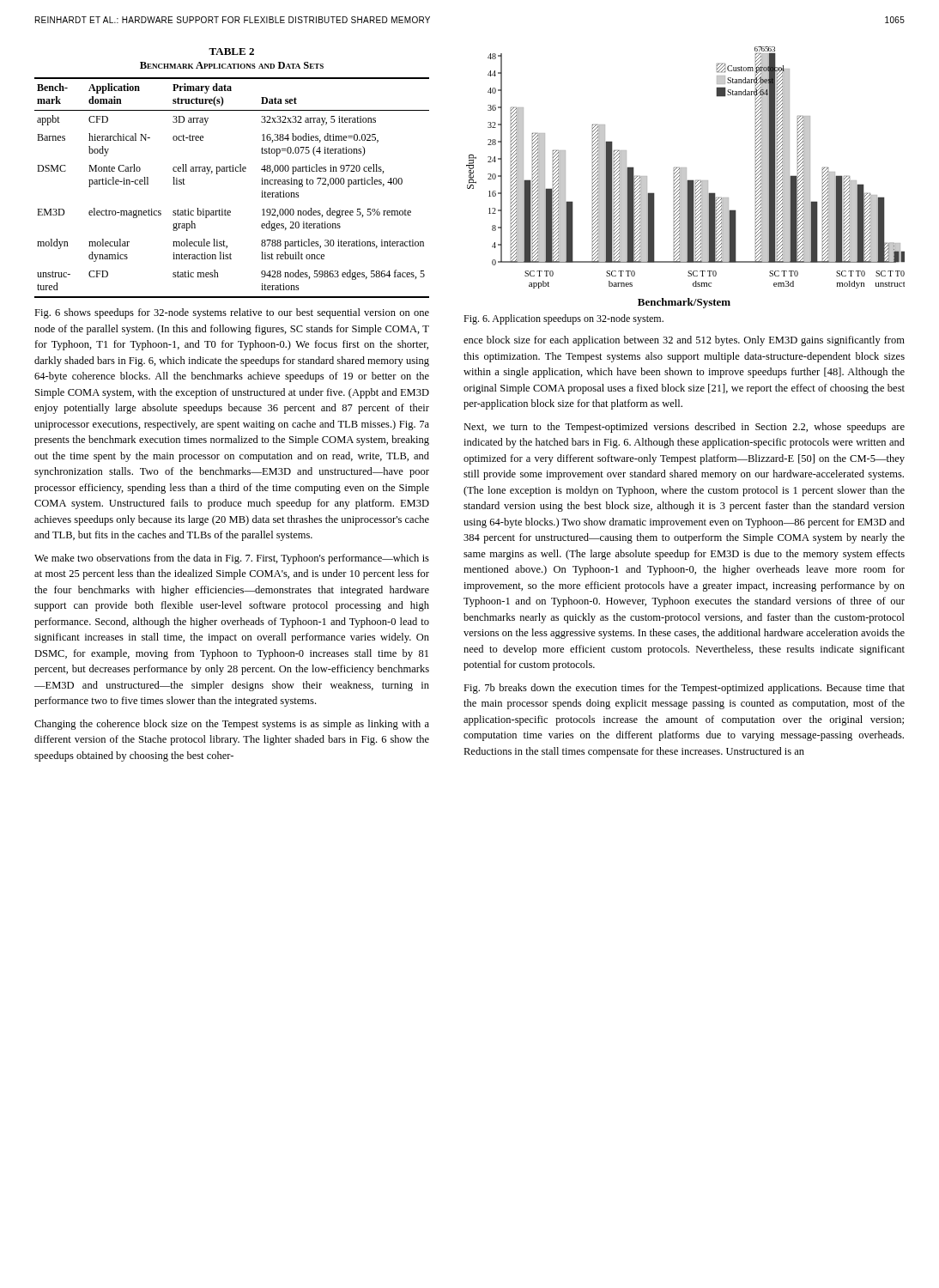
Task: Locate the title that says "TABLE 2"
Action: point(232,51)
